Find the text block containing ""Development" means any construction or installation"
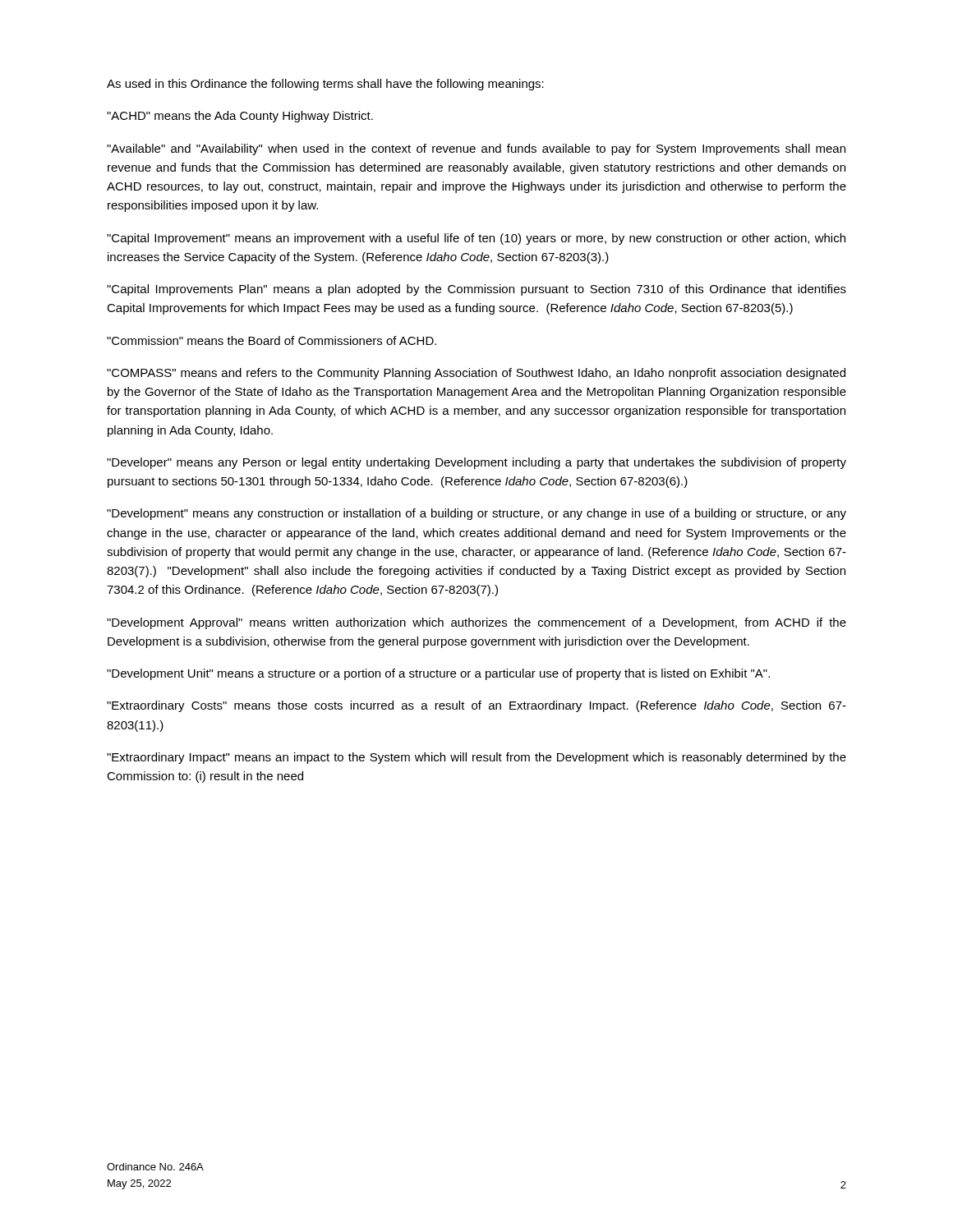Screen dimensions: 1232x953 476,551
